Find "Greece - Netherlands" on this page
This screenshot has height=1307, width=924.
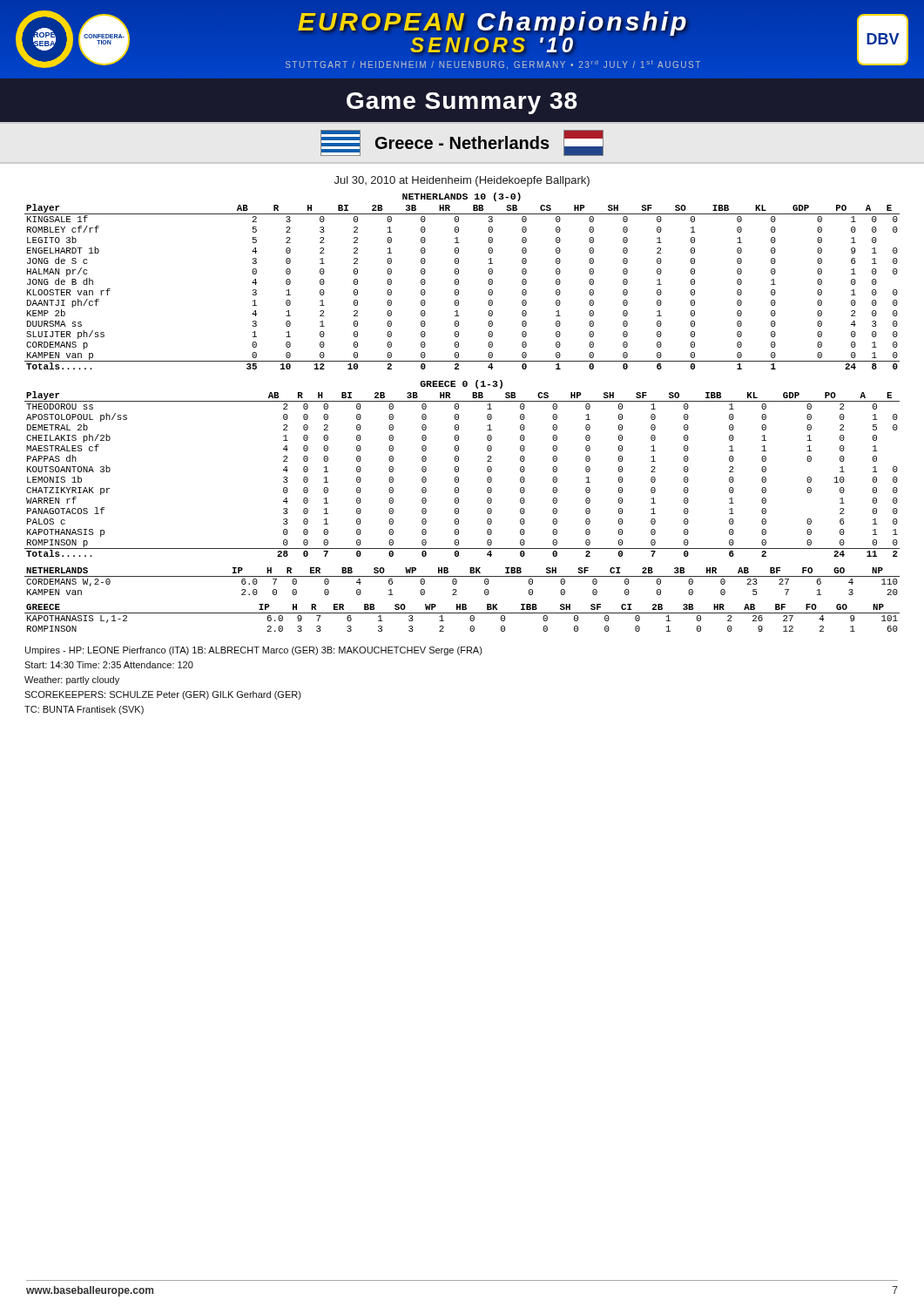coord(462,143)
